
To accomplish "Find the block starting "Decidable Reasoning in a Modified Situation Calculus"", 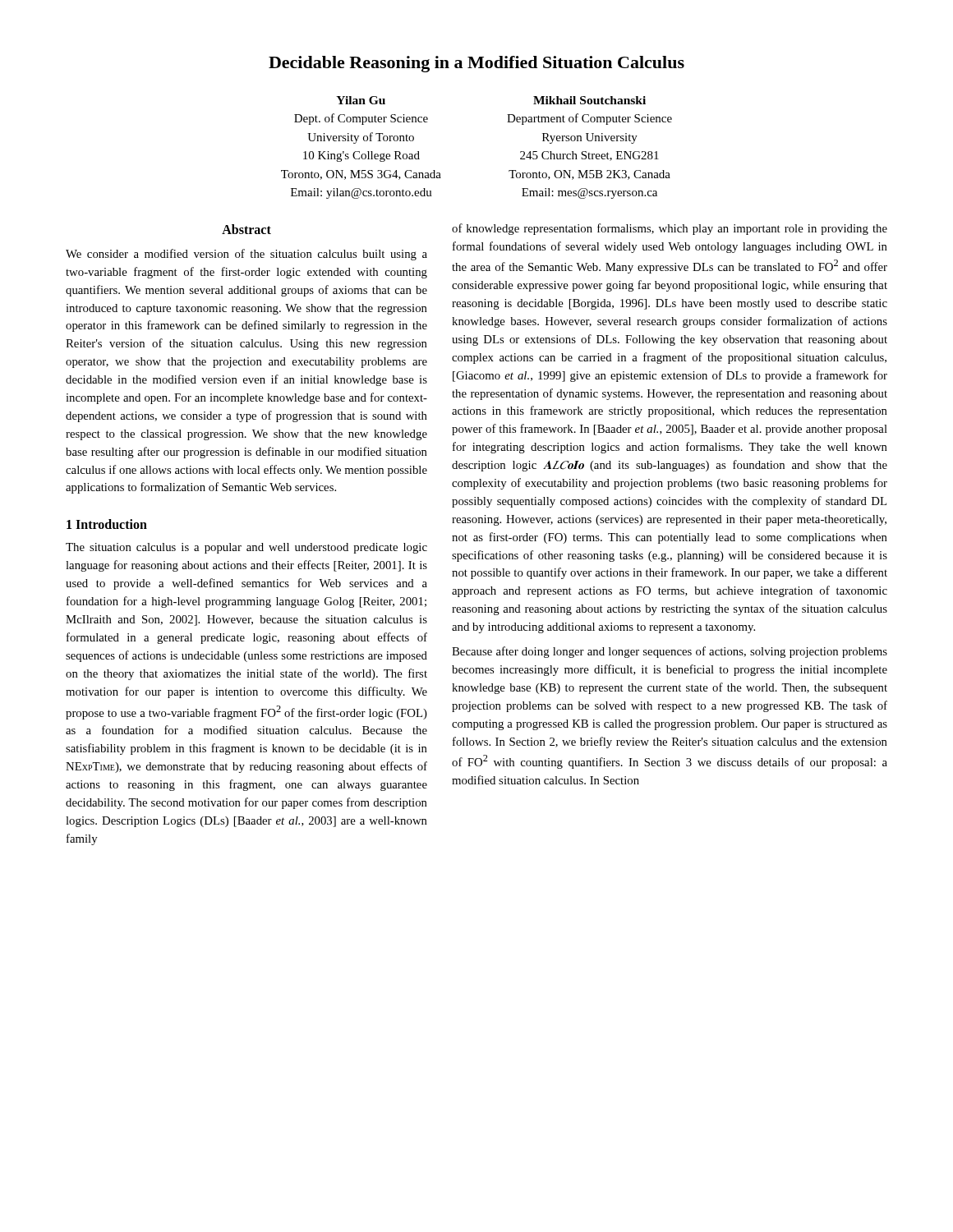I will 476,62.
